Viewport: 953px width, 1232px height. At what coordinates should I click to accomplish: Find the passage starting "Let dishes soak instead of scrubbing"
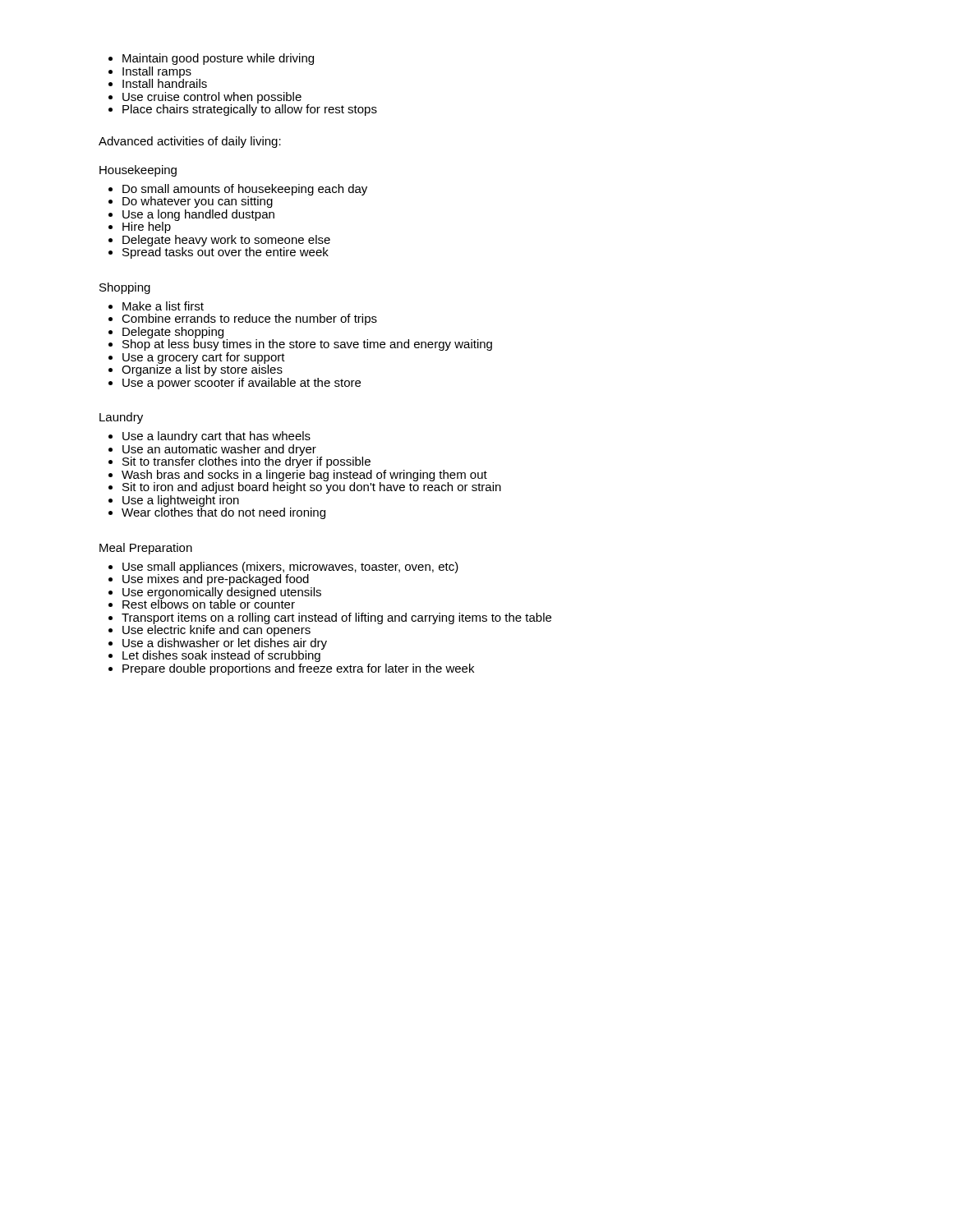click(x=476, y=656)
